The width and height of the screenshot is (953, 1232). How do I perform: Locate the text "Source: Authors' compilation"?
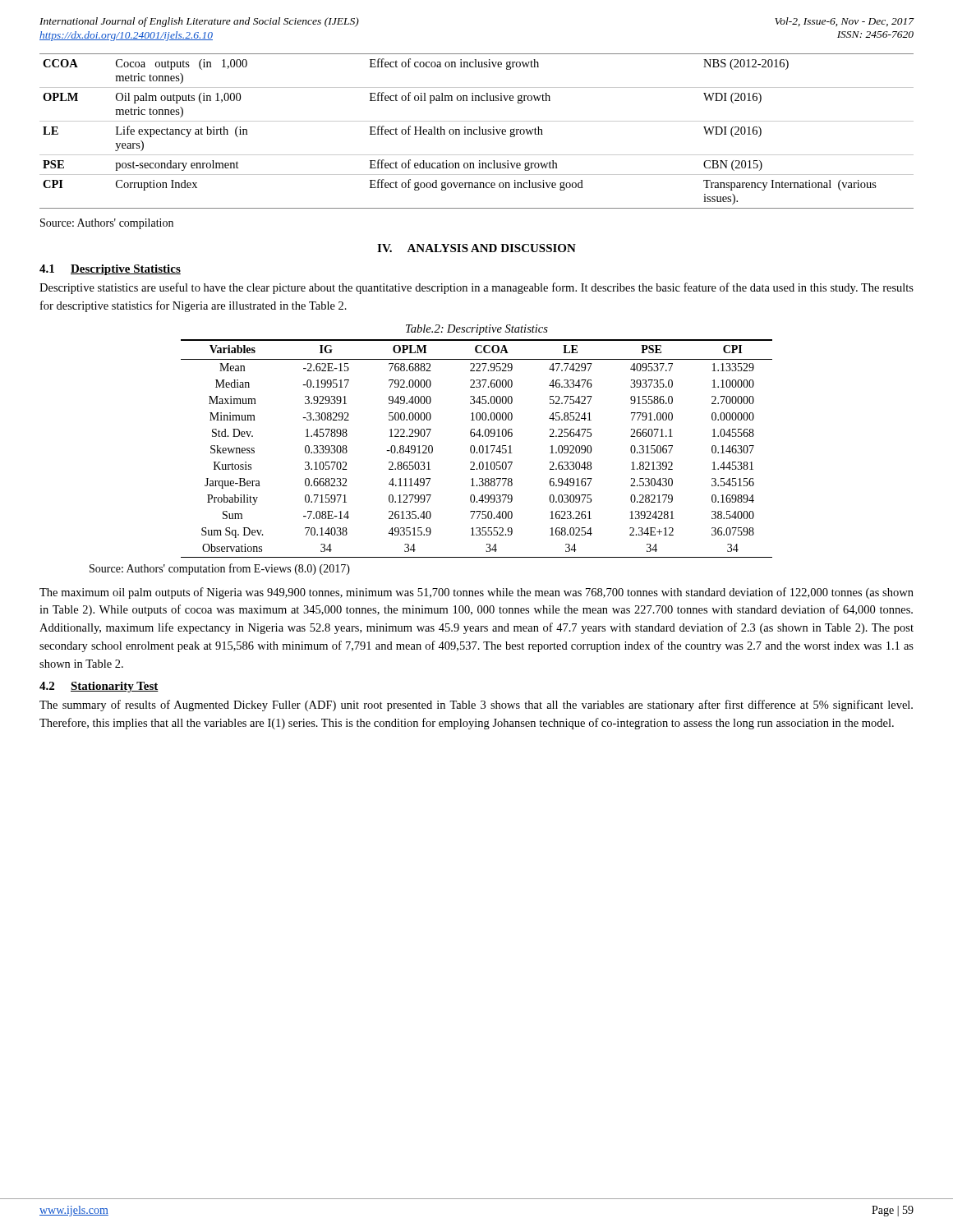[107, 223]
